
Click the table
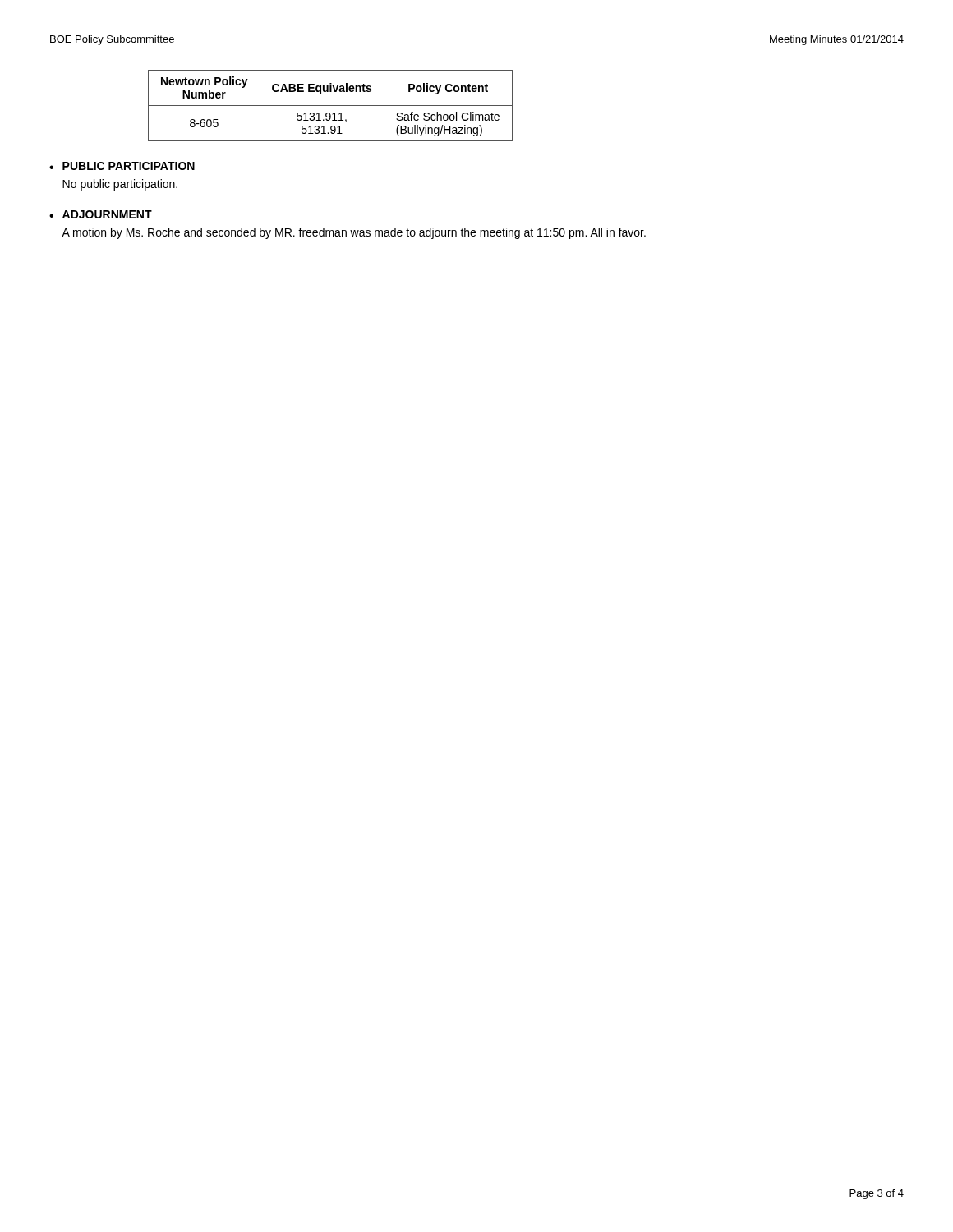(x=526, y=106)
